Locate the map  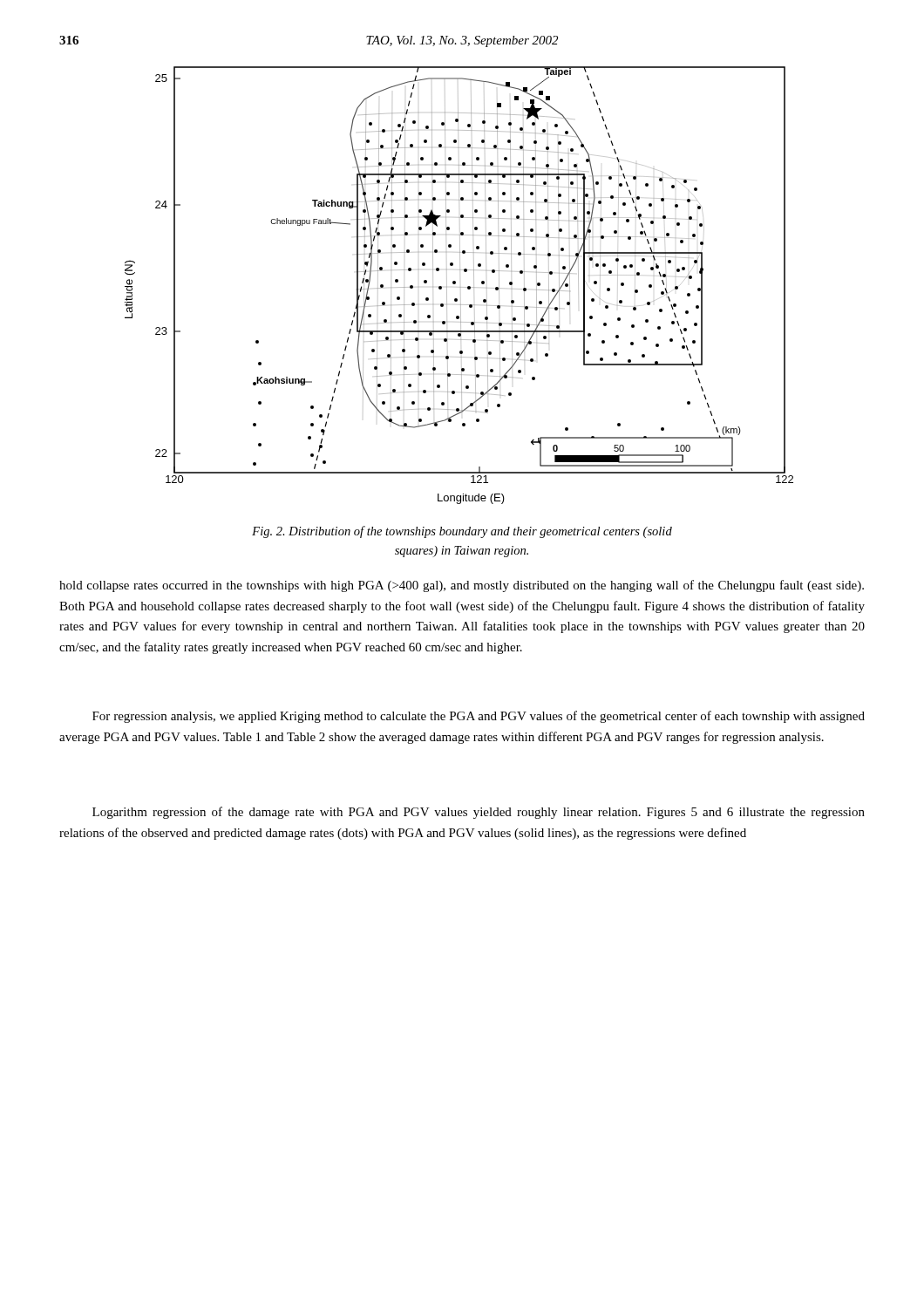tap(462, 285)
